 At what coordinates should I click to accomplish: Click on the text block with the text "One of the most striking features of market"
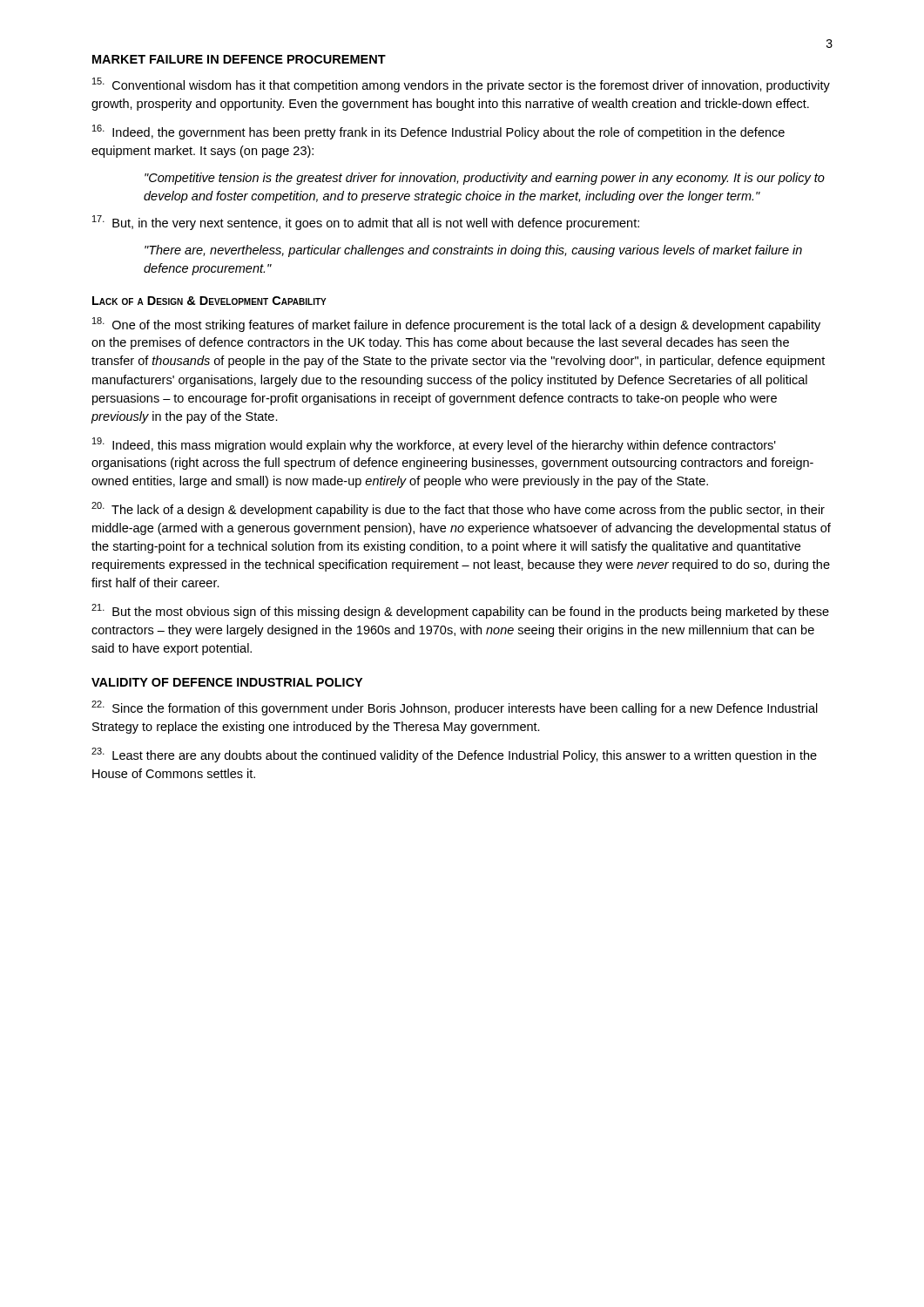458,369
